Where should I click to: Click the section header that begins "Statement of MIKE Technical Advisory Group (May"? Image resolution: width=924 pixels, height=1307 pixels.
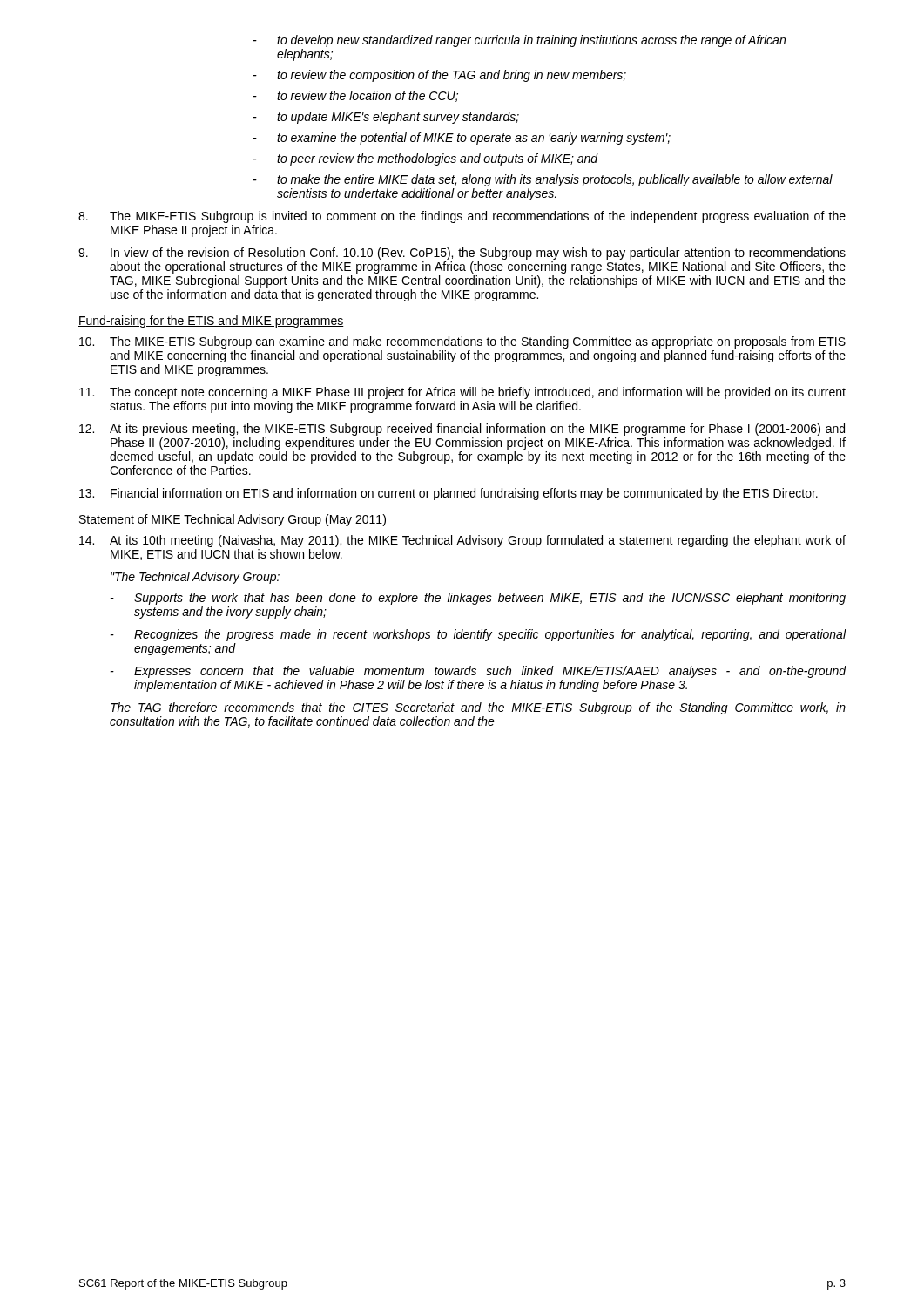pyautogui.click(x=232, y=519)
